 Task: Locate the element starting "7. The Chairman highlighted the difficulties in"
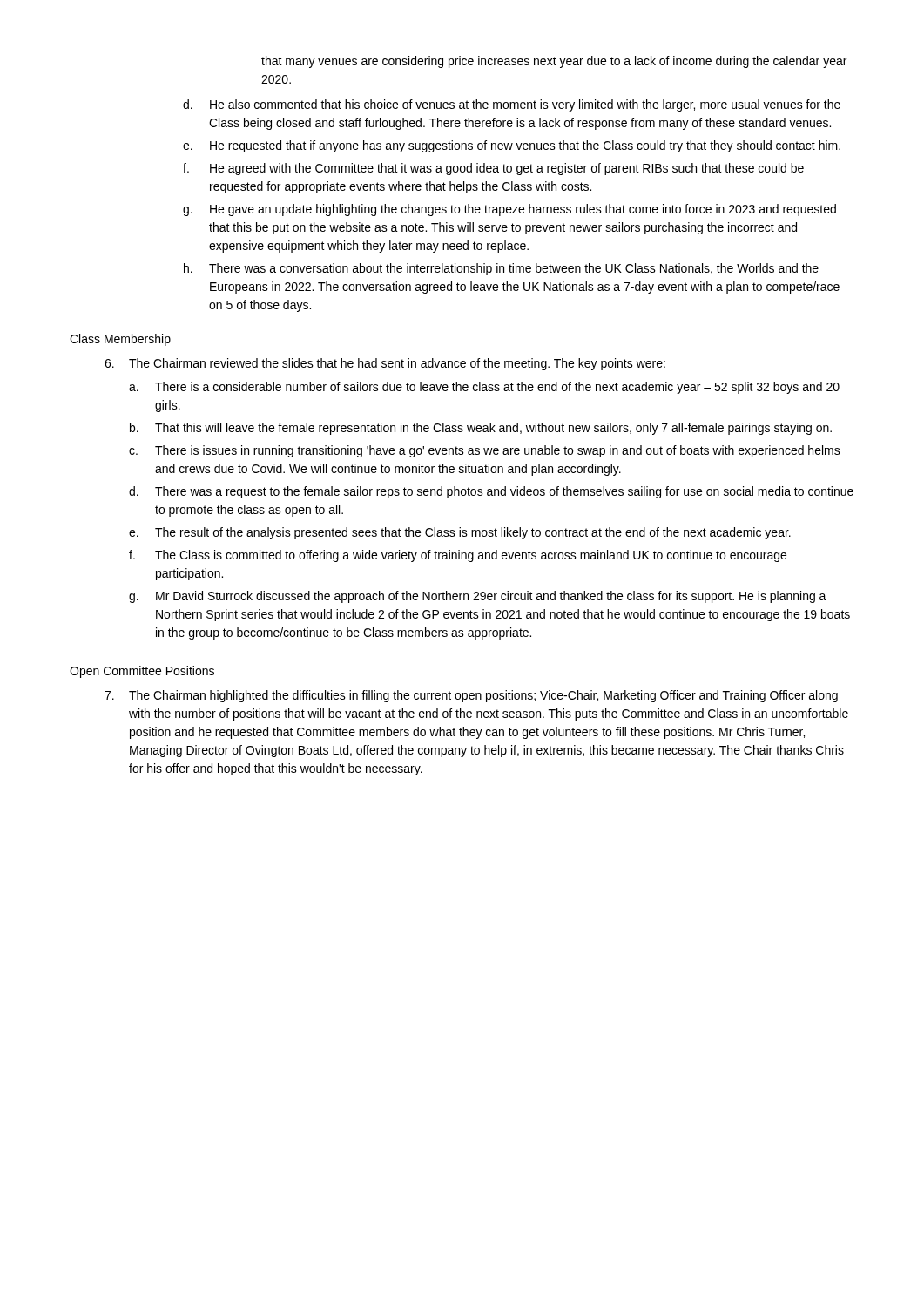point(479,732)
